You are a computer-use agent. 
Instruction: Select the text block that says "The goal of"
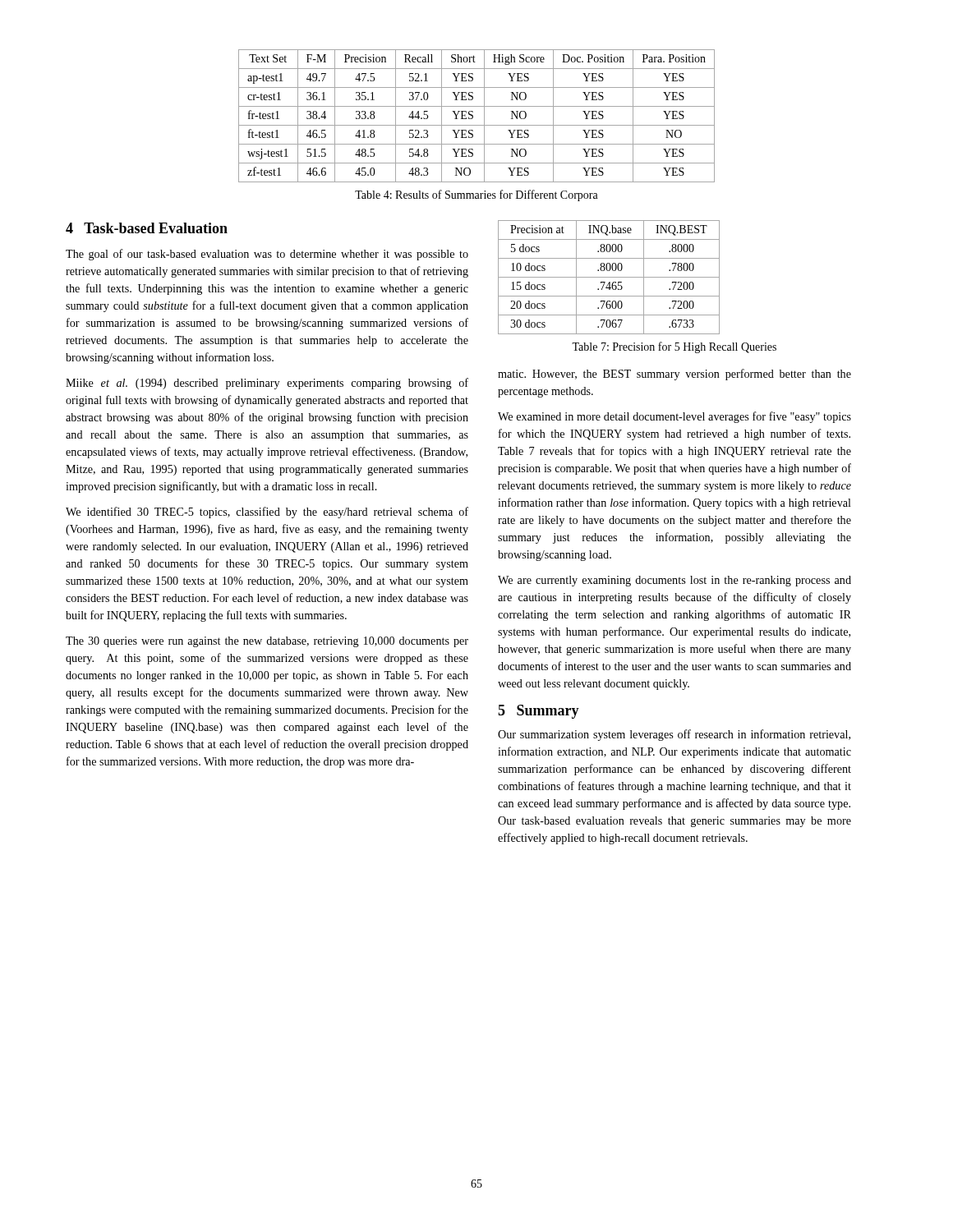click(x=267, y=306)
